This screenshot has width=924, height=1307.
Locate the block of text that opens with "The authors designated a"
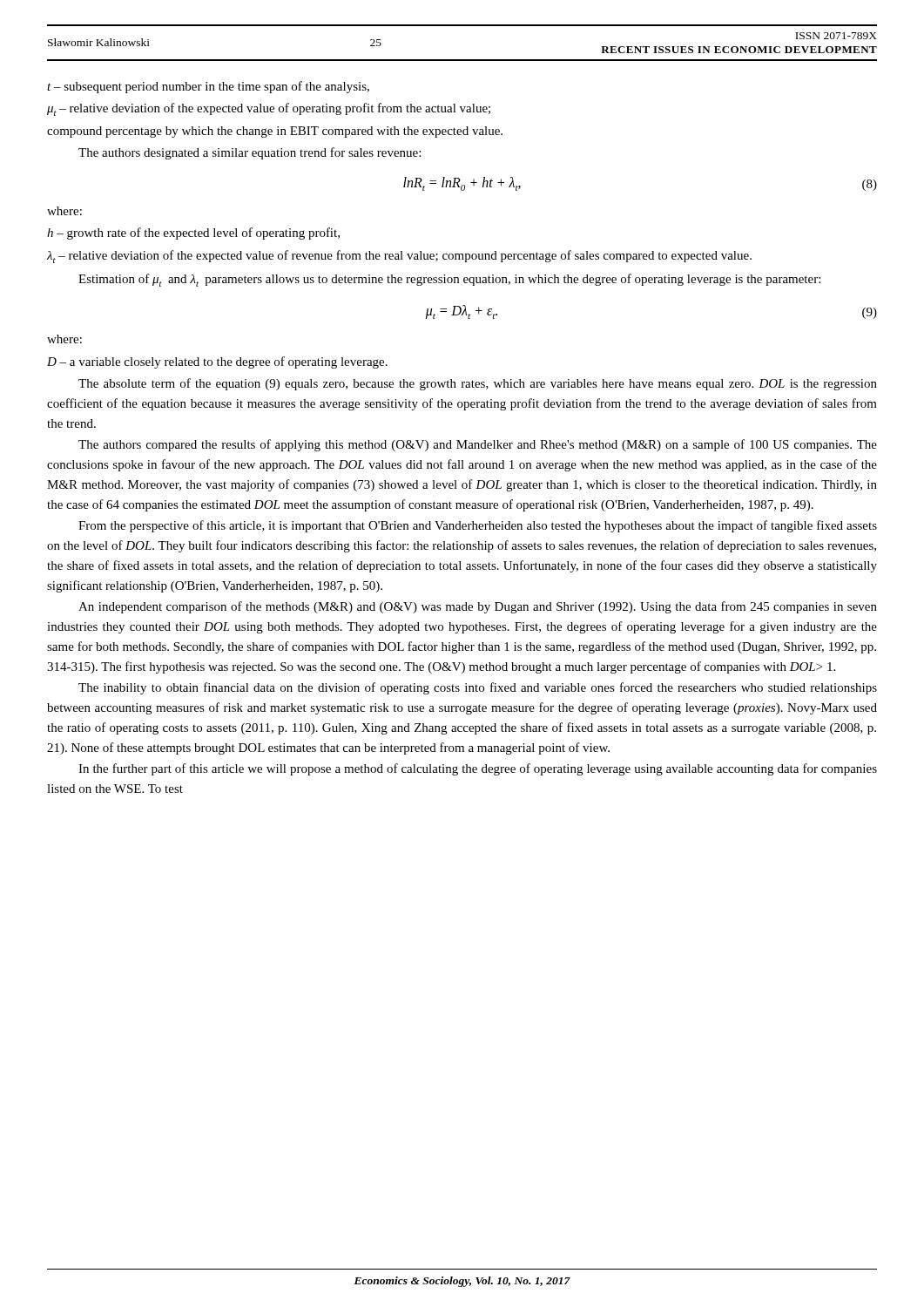tap(250, 152)
